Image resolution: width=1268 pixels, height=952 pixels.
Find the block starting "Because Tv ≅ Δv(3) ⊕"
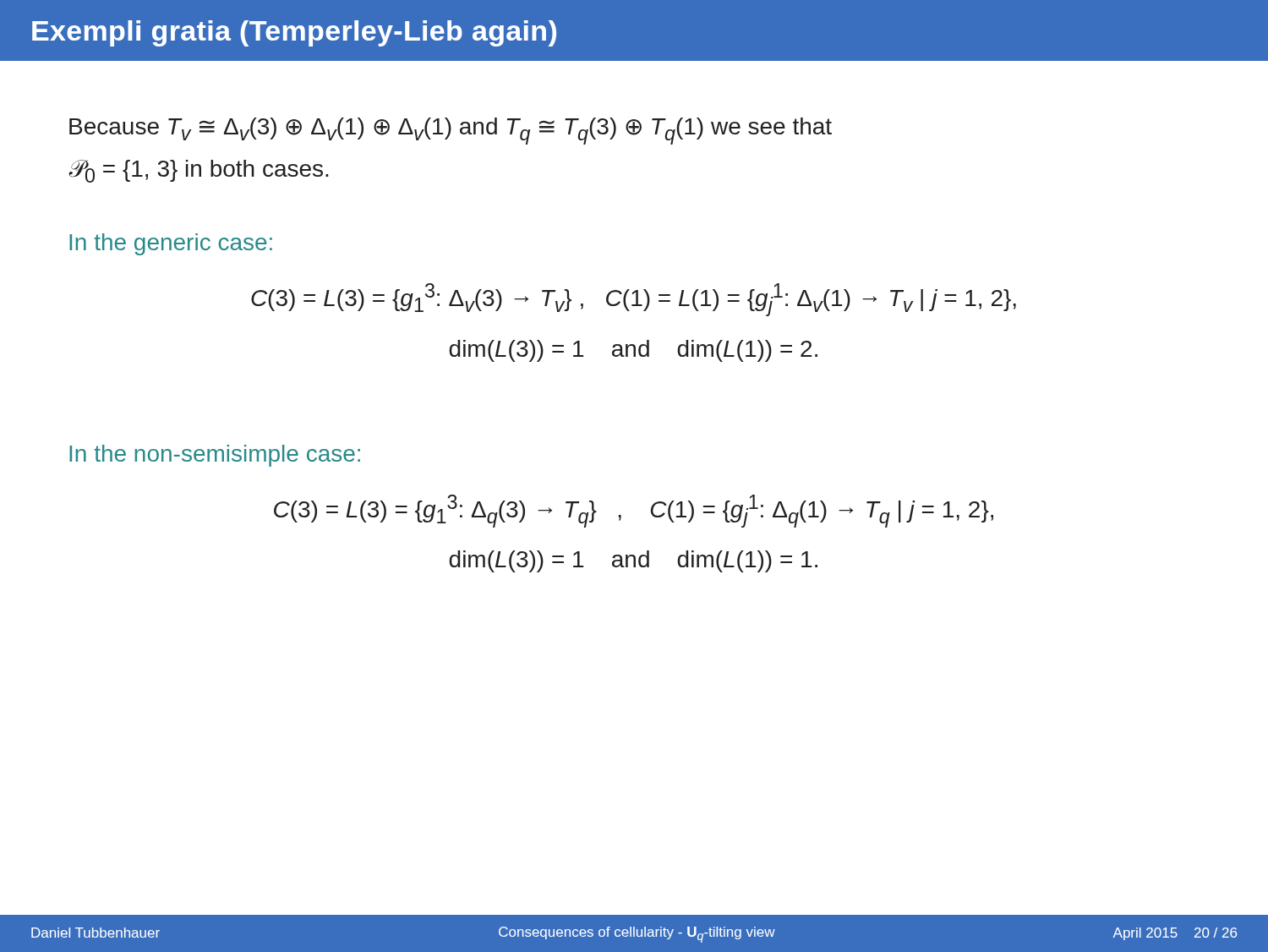click(450, 150)
